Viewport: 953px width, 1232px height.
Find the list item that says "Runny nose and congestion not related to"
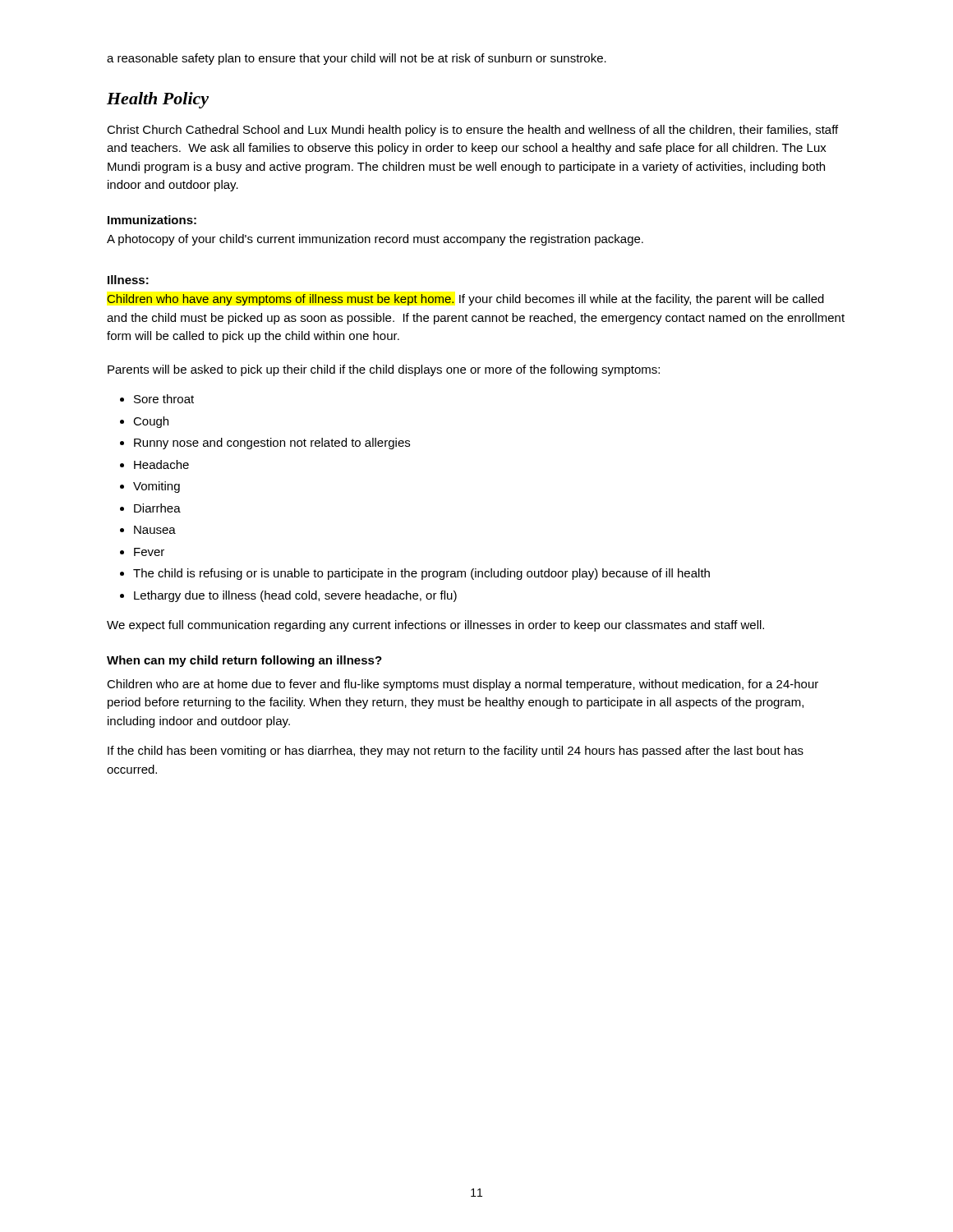272,442
